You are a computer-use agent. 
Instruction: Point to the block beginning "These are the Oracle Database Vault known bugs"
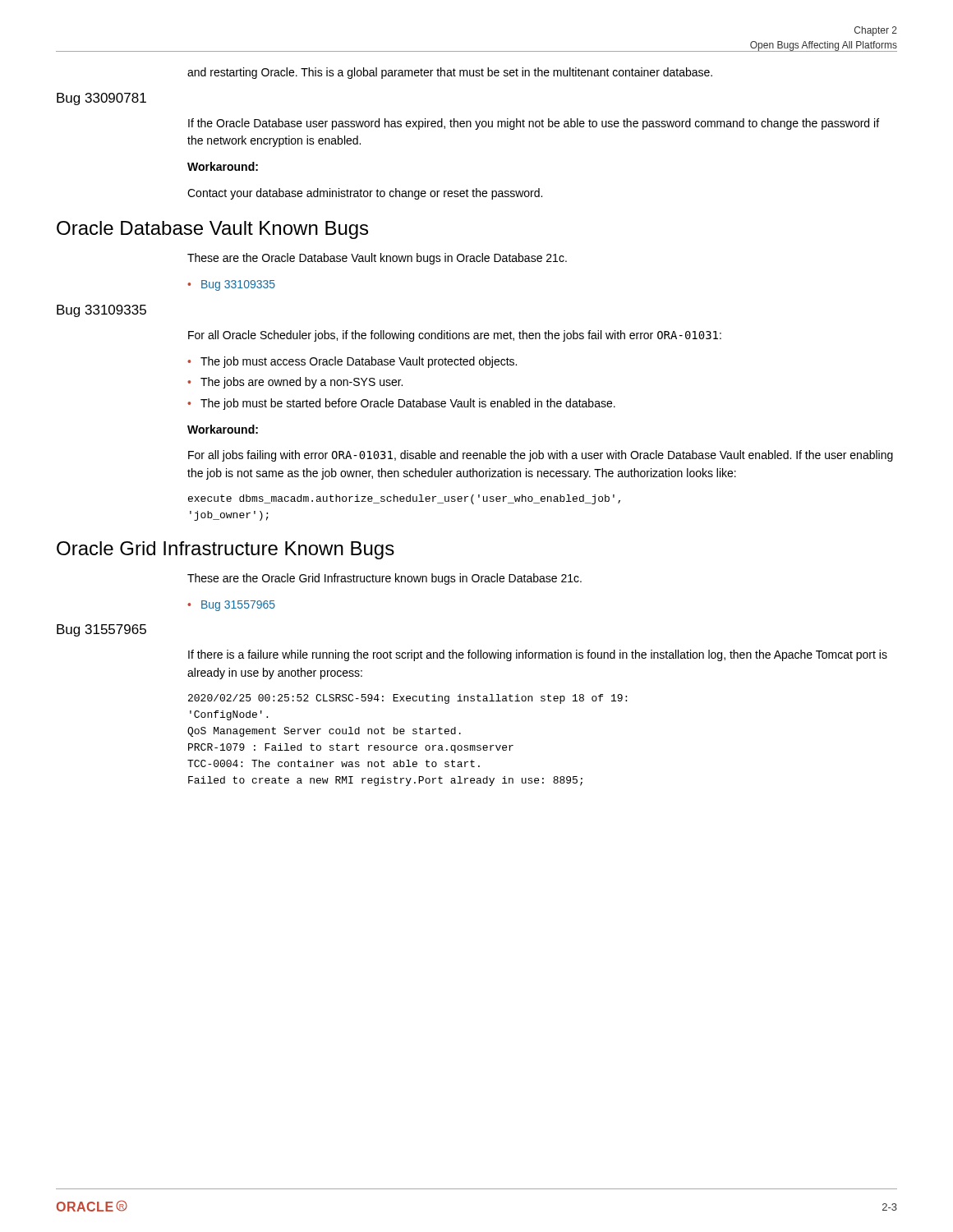[377, 258]
